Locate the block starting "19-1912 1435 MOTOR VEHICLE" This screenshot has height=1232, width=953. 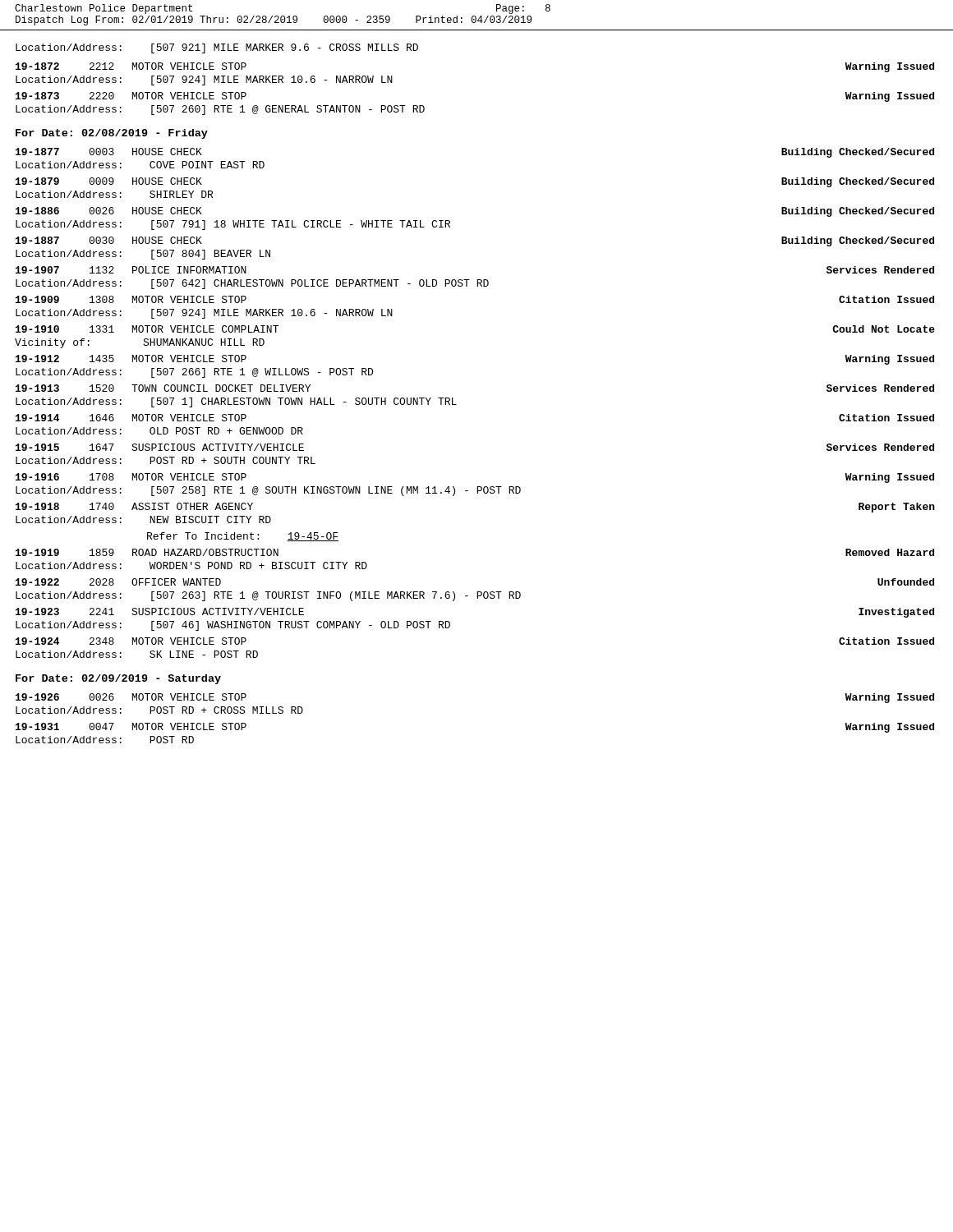37,359
